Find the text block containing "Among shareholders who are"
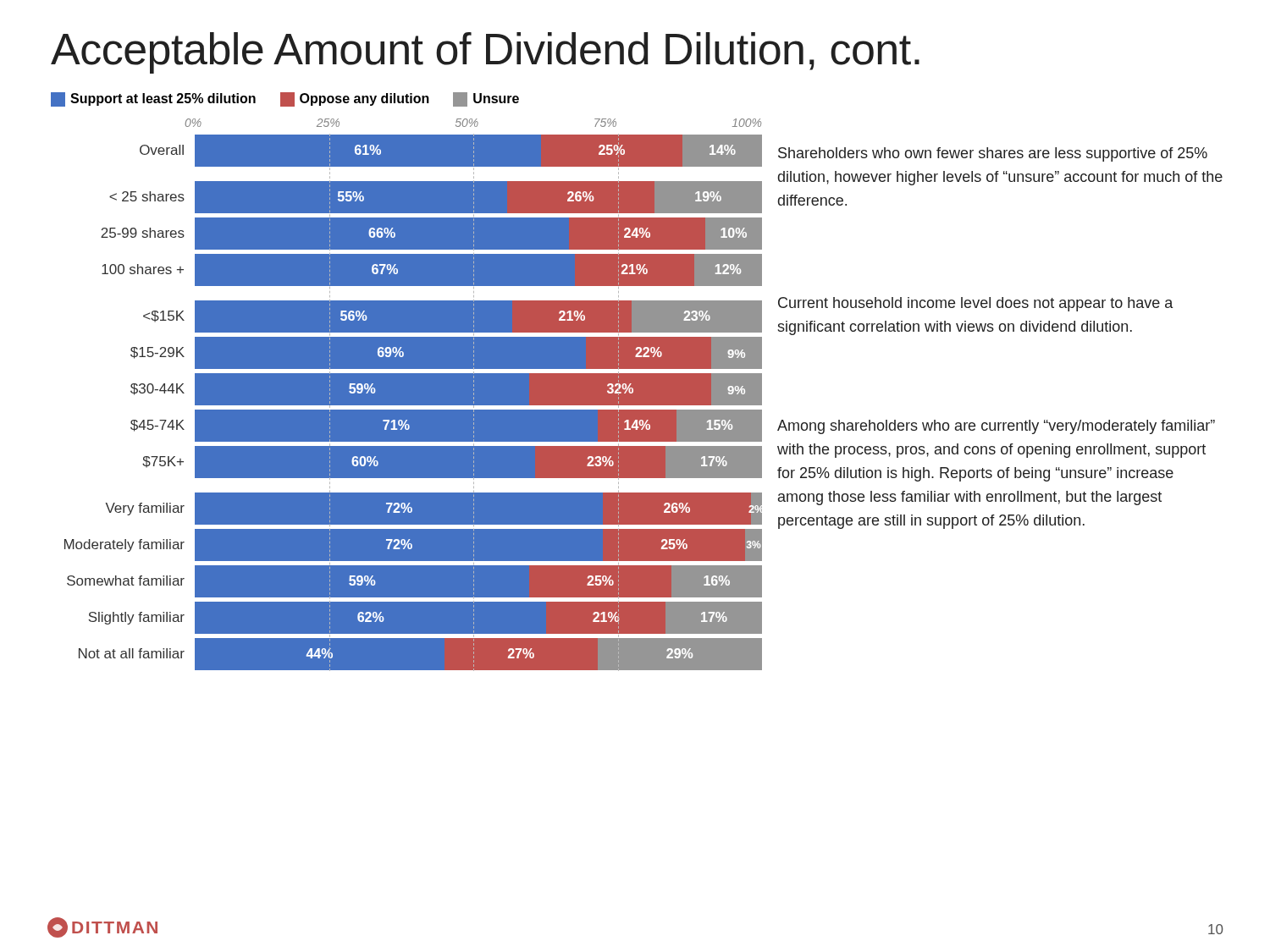1270x952 pixels. pyautogui.click(x=996, y=473)
